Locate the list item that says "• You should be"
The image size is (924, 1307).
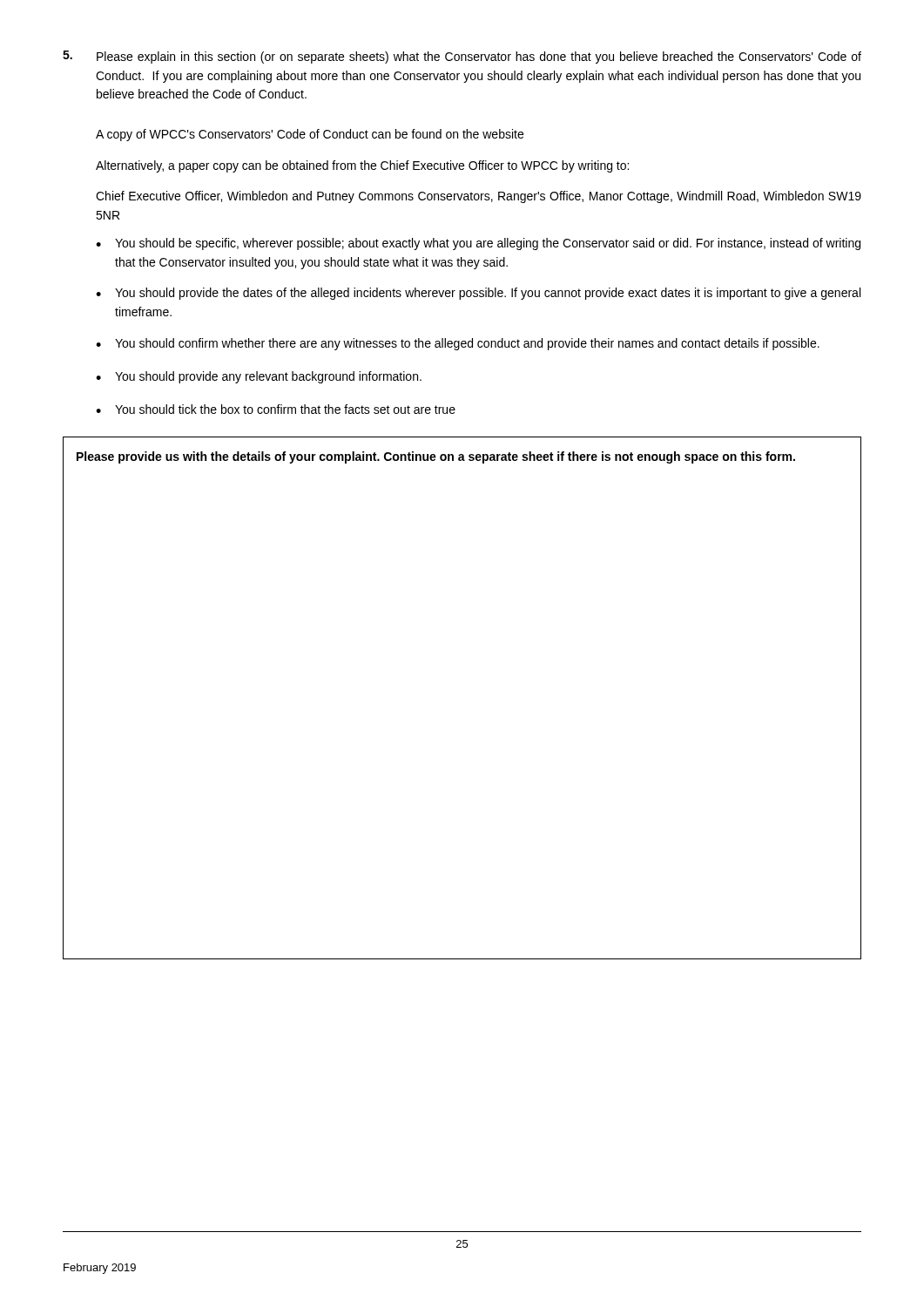[x=479, y=253]
